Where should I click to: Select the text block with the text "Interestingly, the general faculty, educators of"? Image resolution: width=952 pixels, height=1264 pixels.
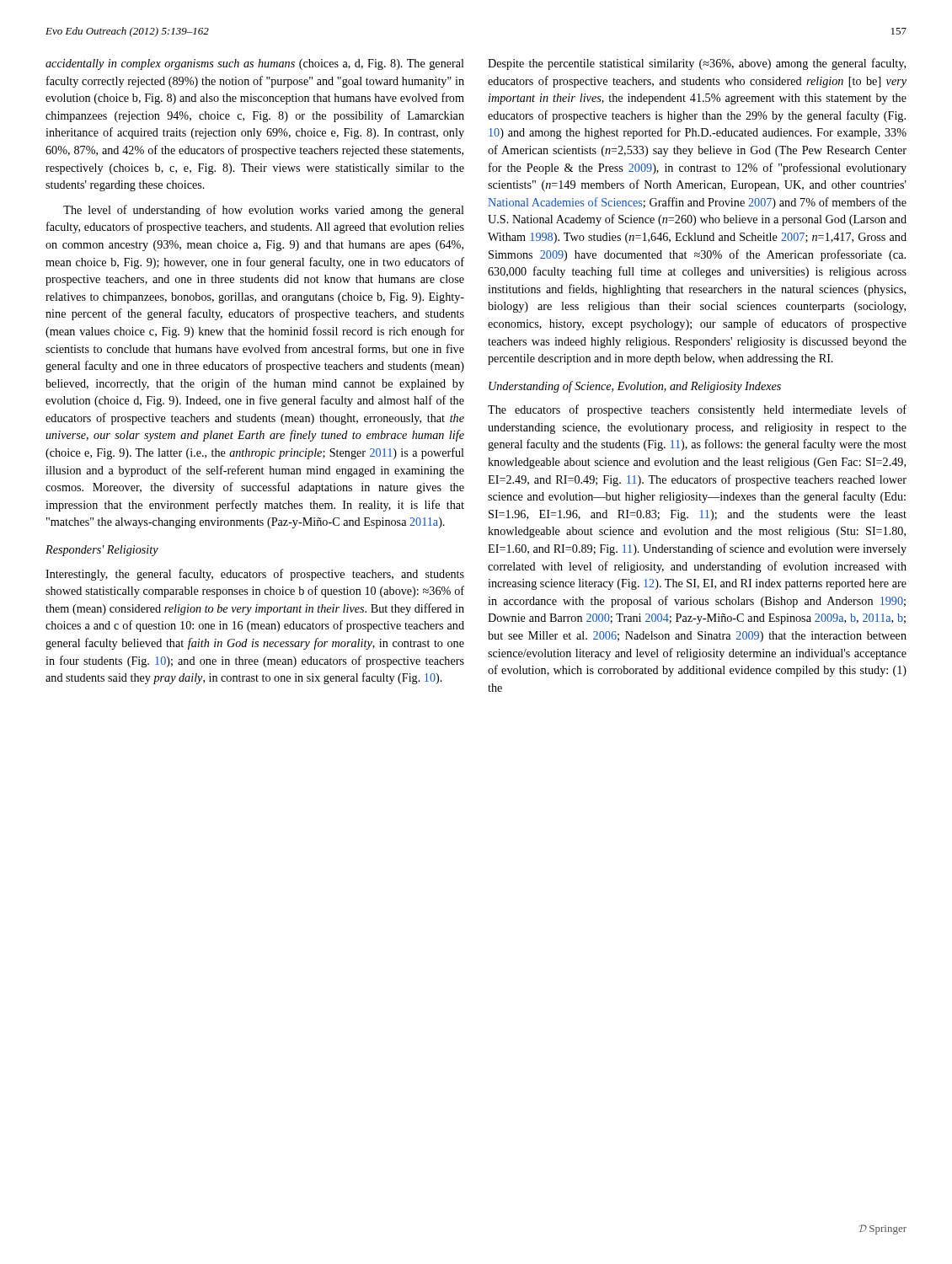255,626
